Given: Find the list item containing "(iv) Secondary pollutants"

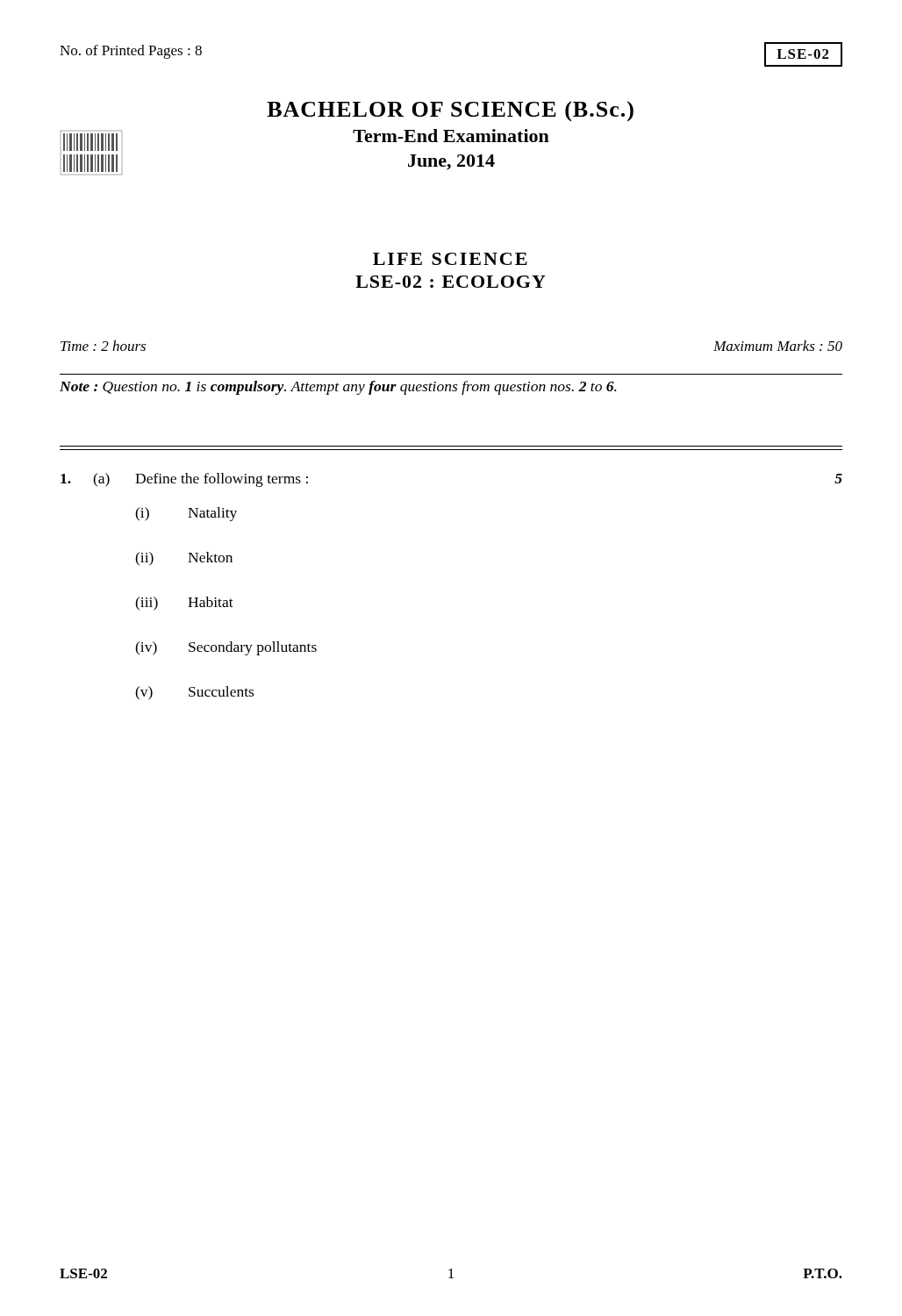Looking at the screenshot, I should (x=226, y=647).
